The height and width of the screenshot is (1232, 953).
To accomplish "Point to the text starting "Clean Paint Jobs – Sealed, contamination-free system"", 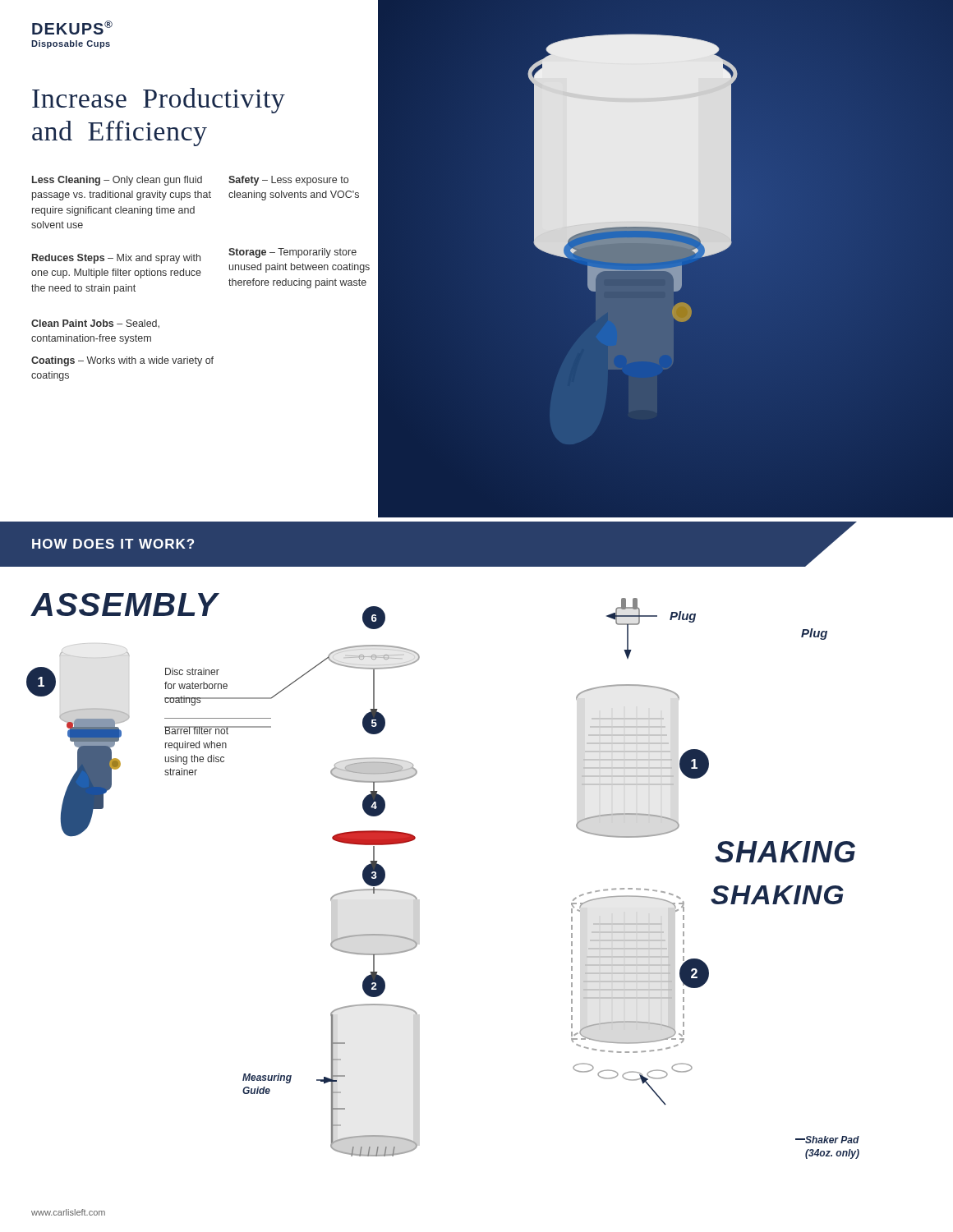I will pos(96,331).
